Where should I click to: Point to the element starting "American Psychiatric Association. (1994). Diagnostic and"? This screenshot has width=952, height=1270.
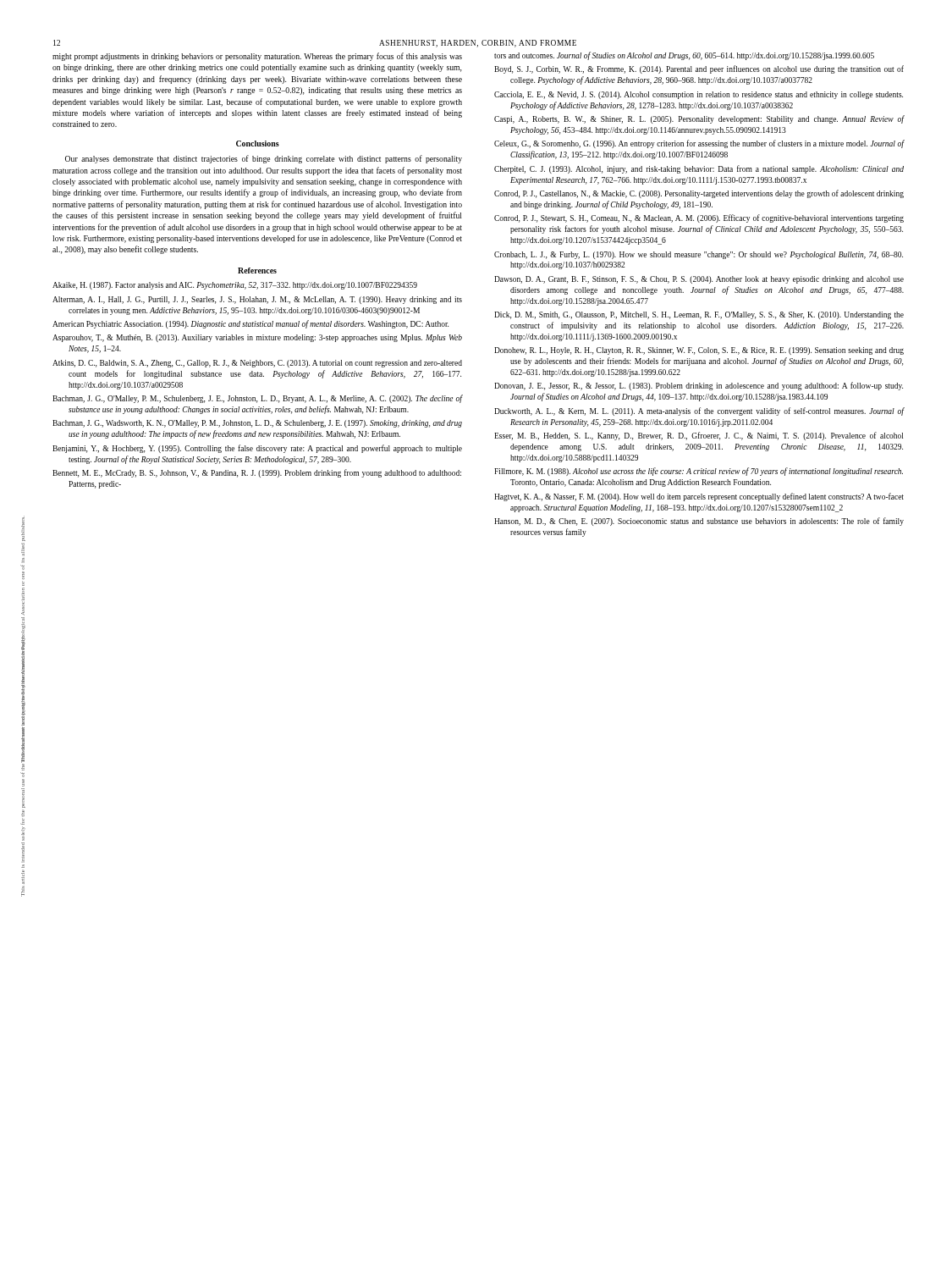pyautogui.click(x=251, y=324)
